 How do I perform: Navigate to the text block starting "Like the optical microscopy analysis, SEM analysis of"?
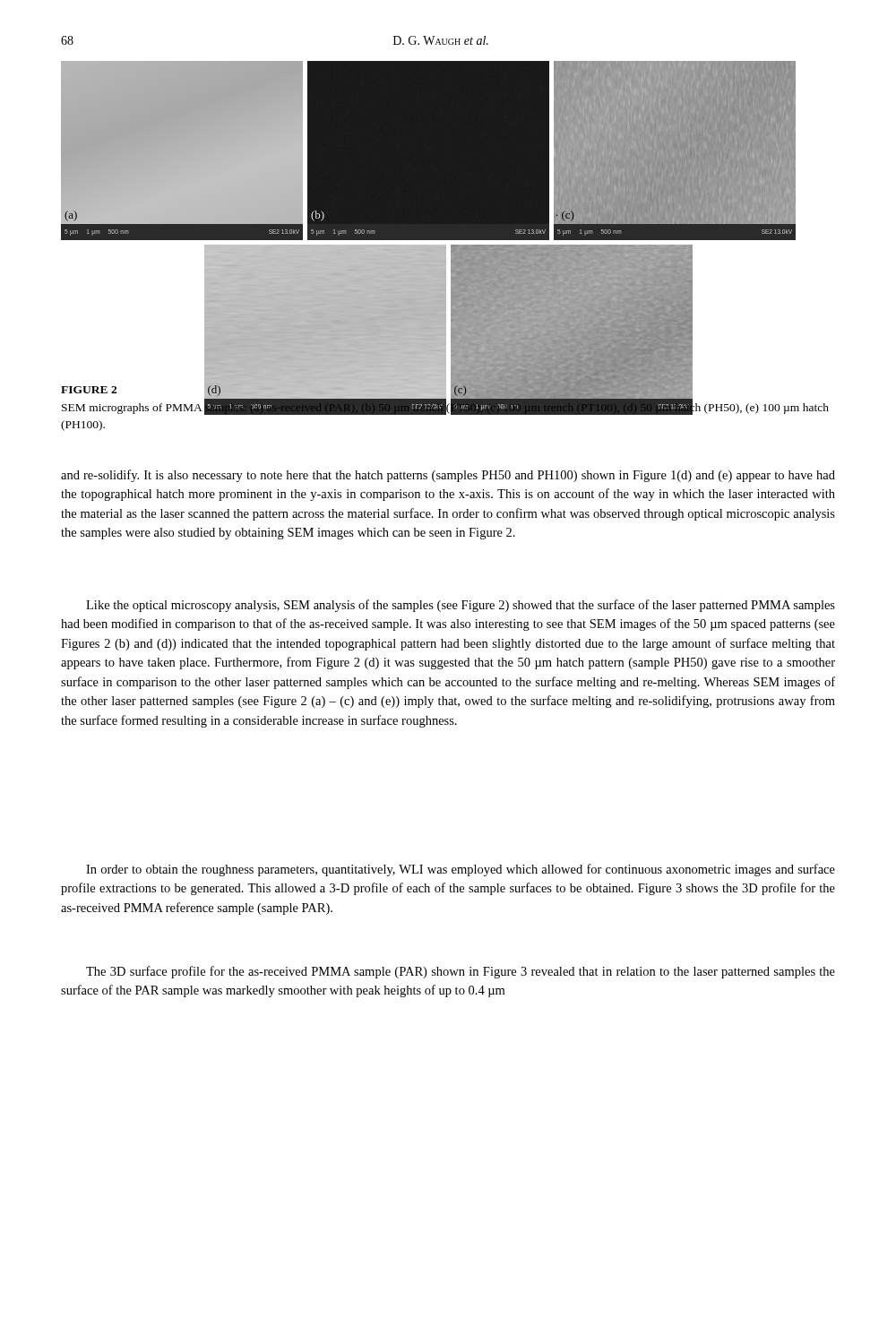click(x=448, y=662)
